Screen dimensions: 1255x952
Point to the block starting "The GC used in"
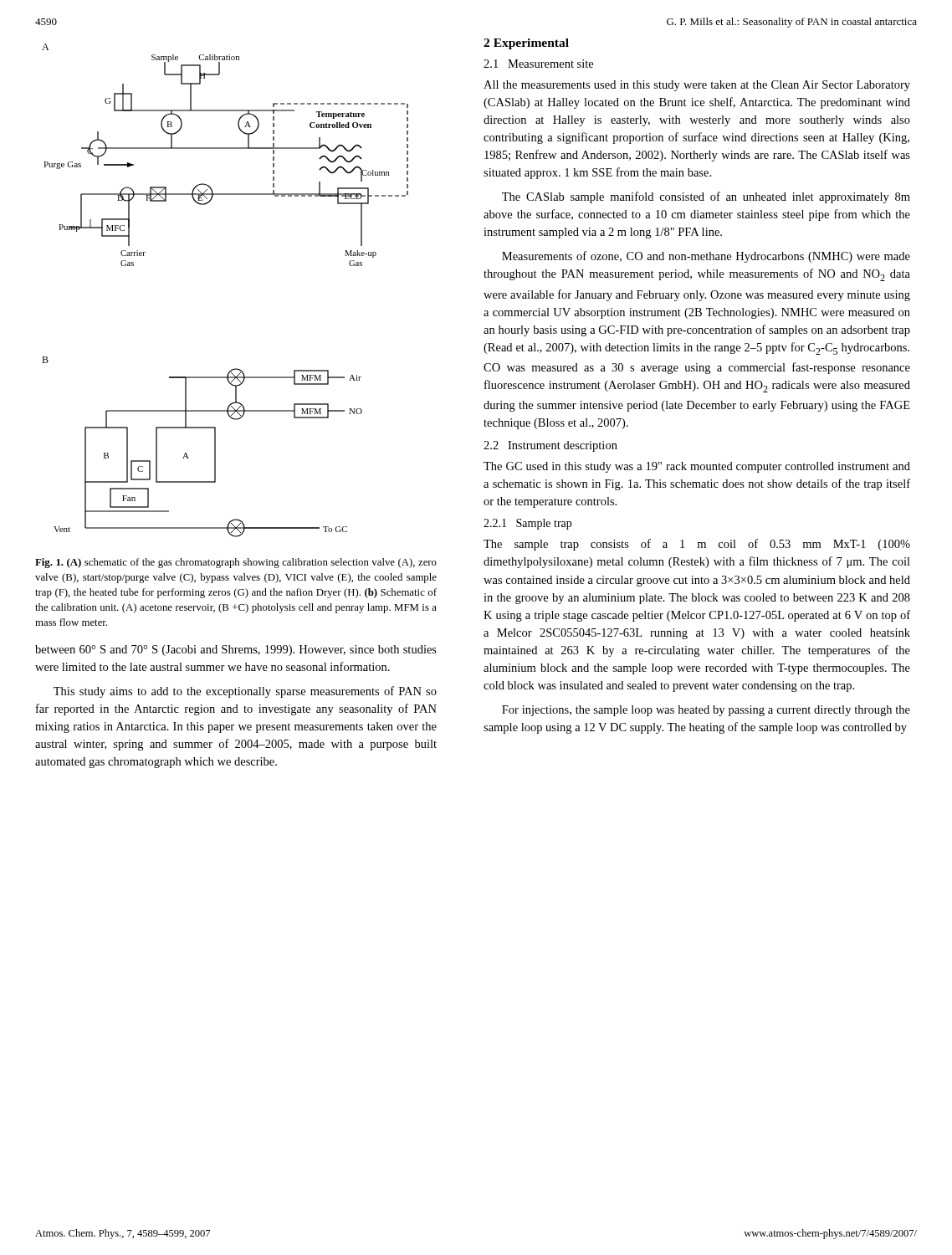[697, 484]
